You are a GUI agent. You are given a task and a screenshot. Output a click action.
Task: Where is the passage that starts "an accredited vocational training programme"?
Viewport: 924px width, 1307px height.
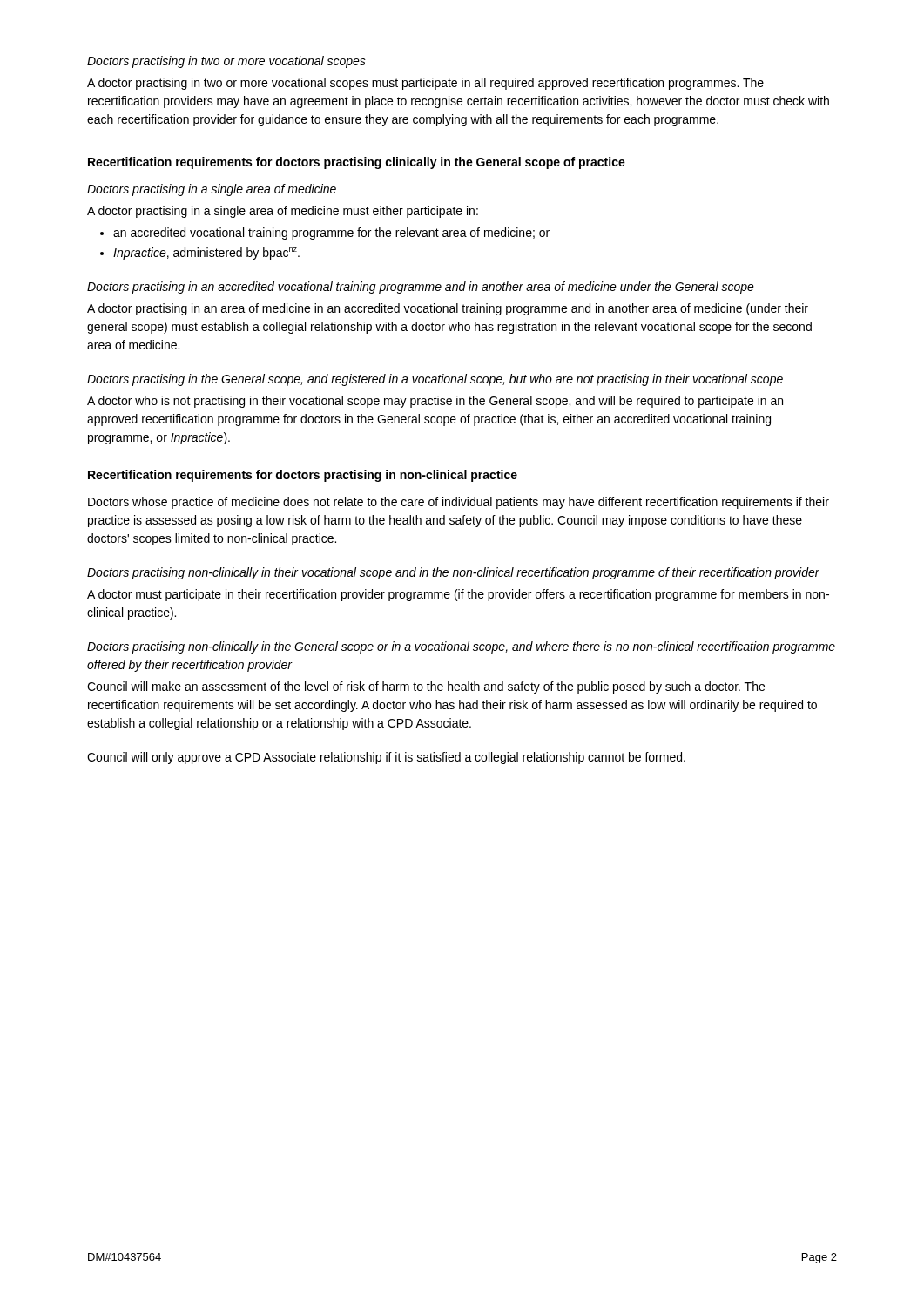(462, 233)
